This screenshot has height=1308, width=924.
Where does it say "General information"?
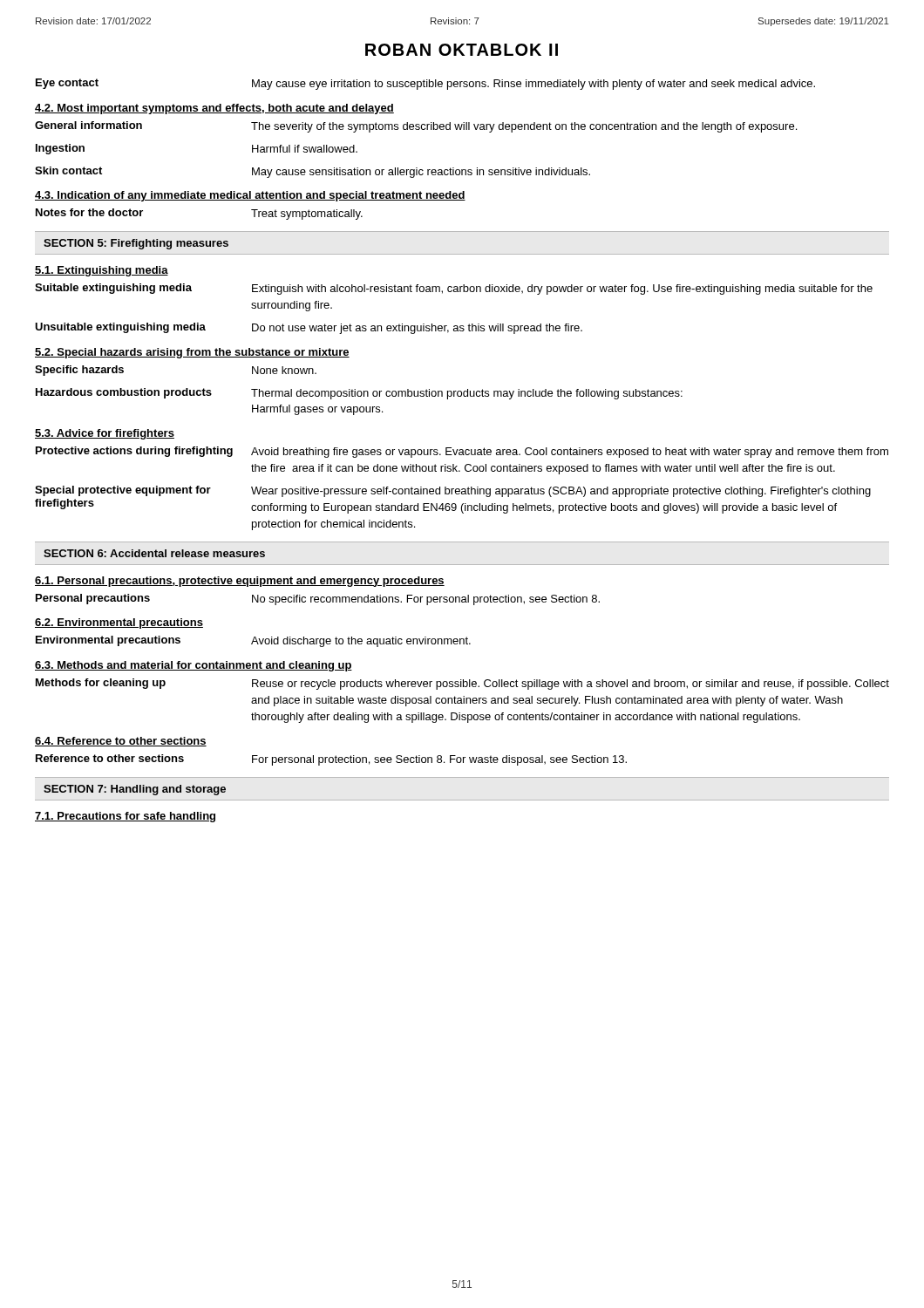(89, 125)
